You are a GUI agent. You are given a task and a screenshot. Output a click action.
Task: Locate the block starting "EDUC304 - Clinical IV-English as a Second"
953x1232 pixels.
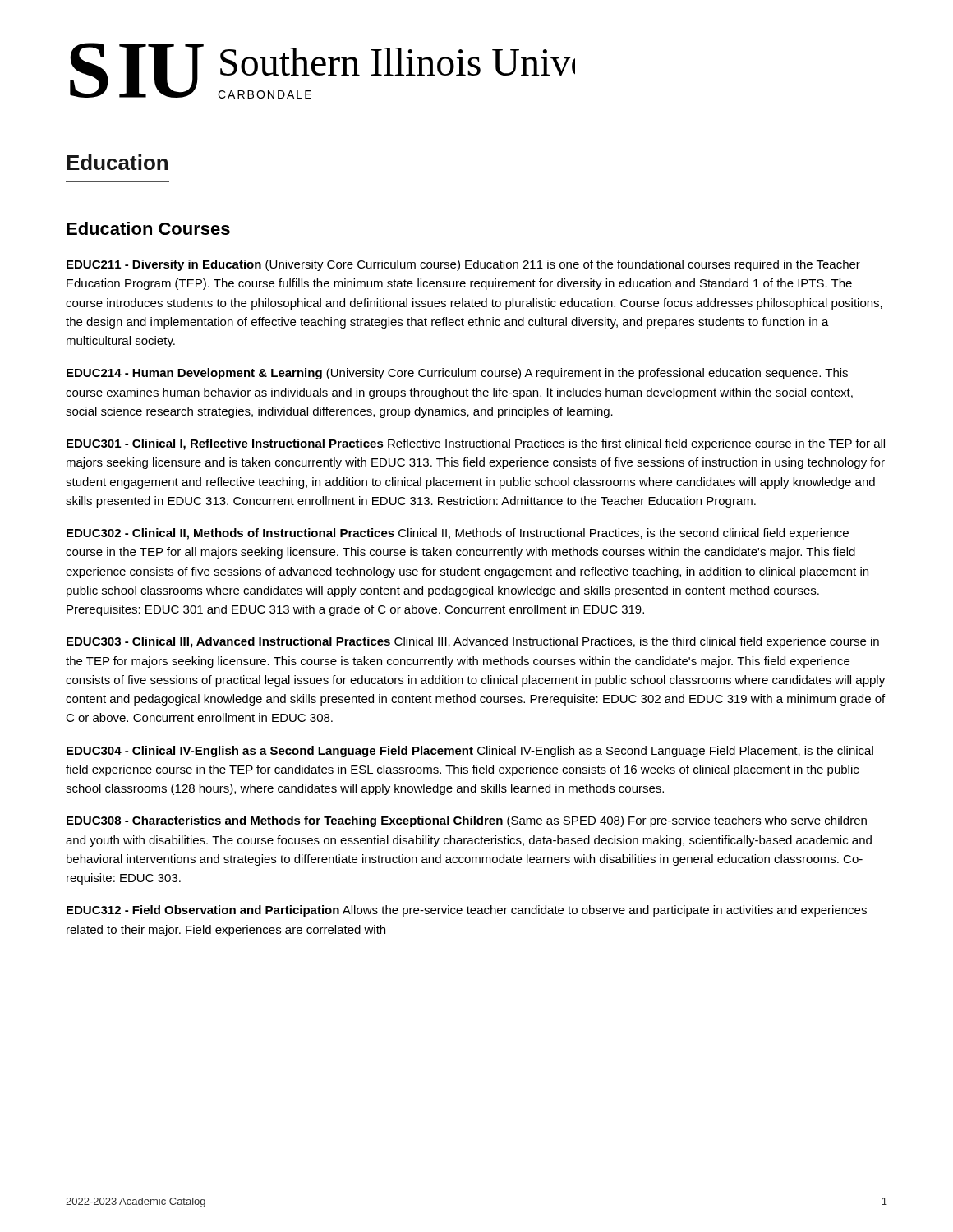(x=476, y=769)
